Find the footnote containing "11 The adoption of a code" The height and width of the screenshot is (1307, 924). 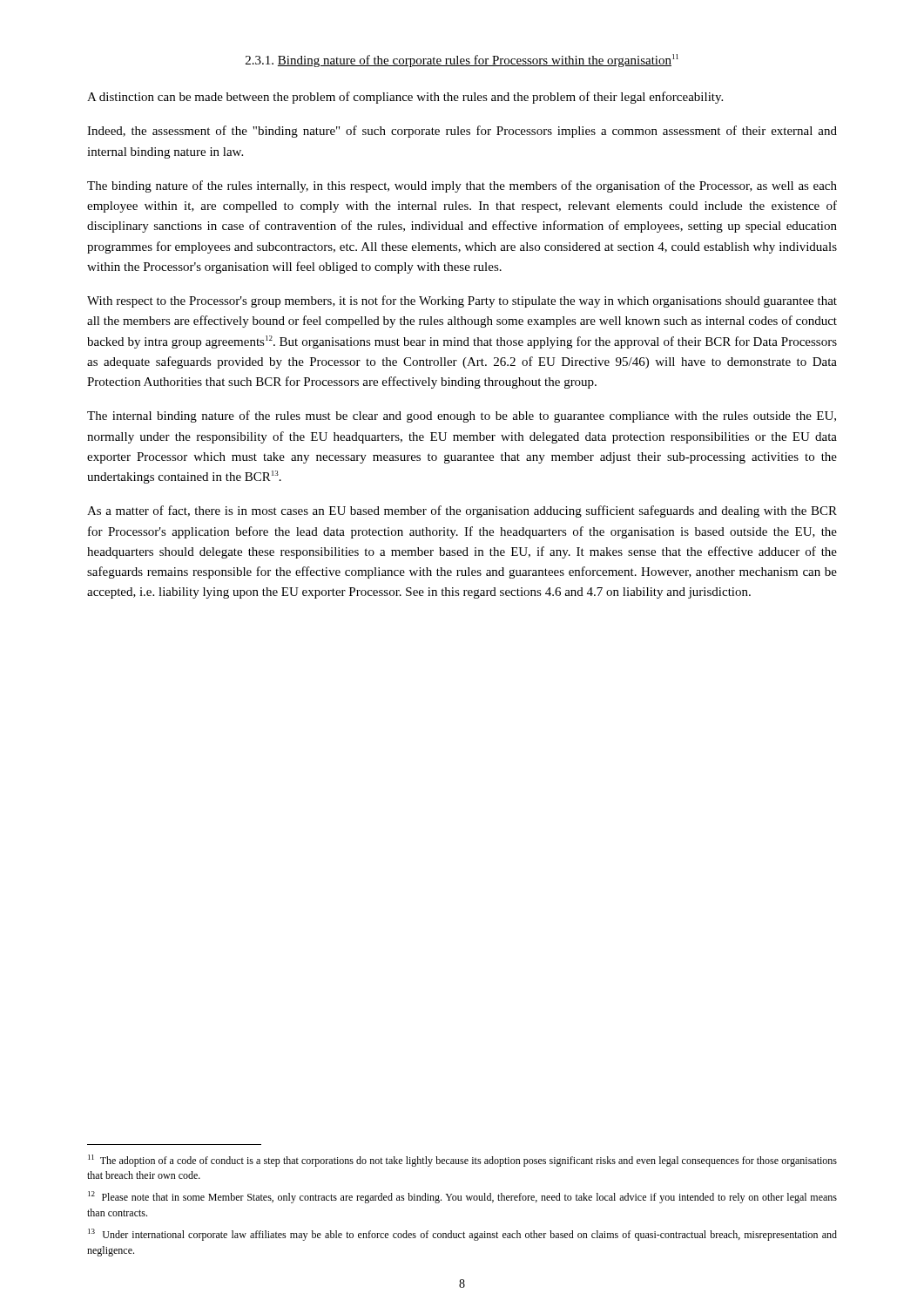[x=462, y=1167]
